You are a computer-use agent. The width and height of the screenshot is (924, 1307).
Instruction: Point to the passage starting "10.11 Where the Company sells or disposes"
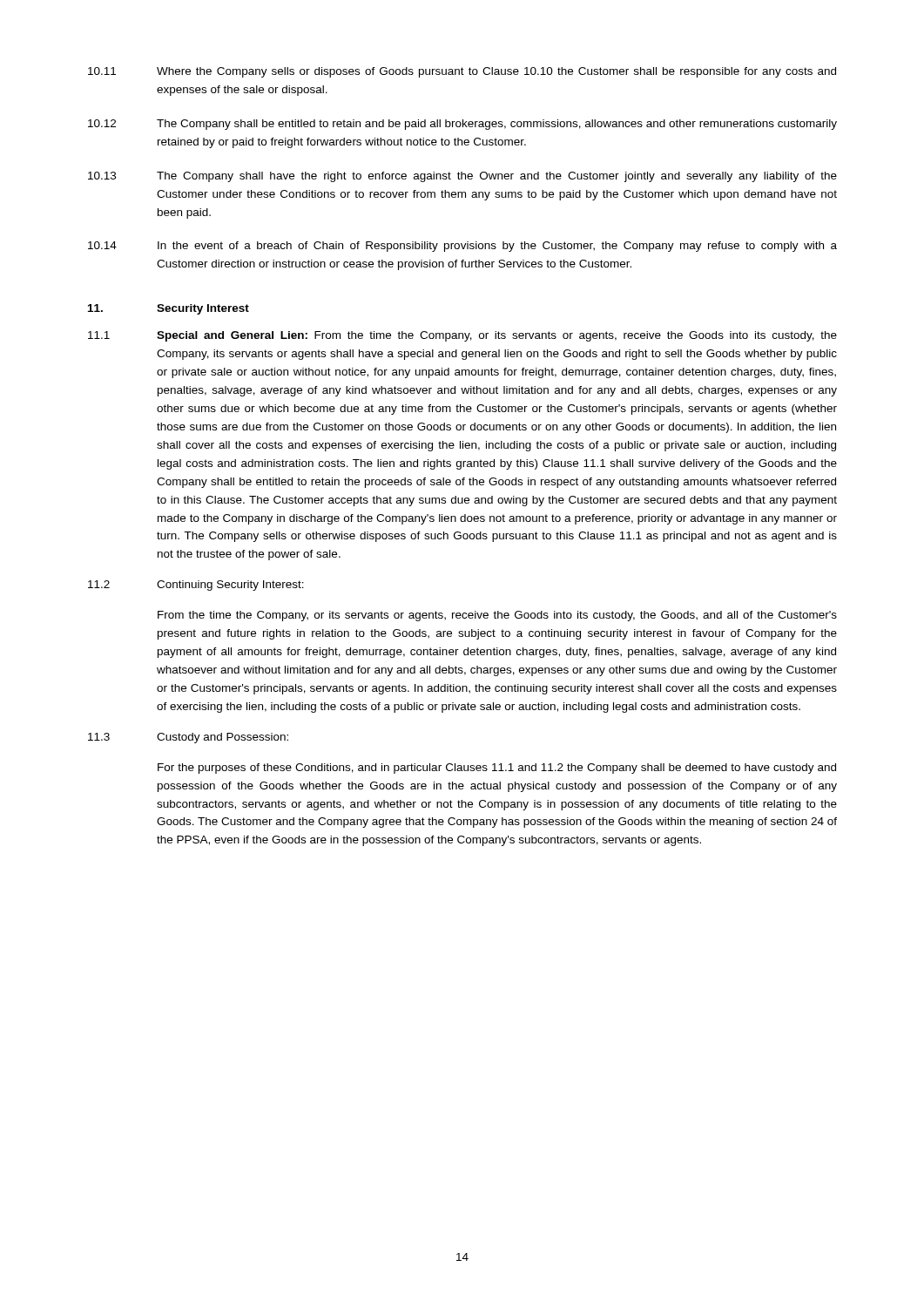462,81
